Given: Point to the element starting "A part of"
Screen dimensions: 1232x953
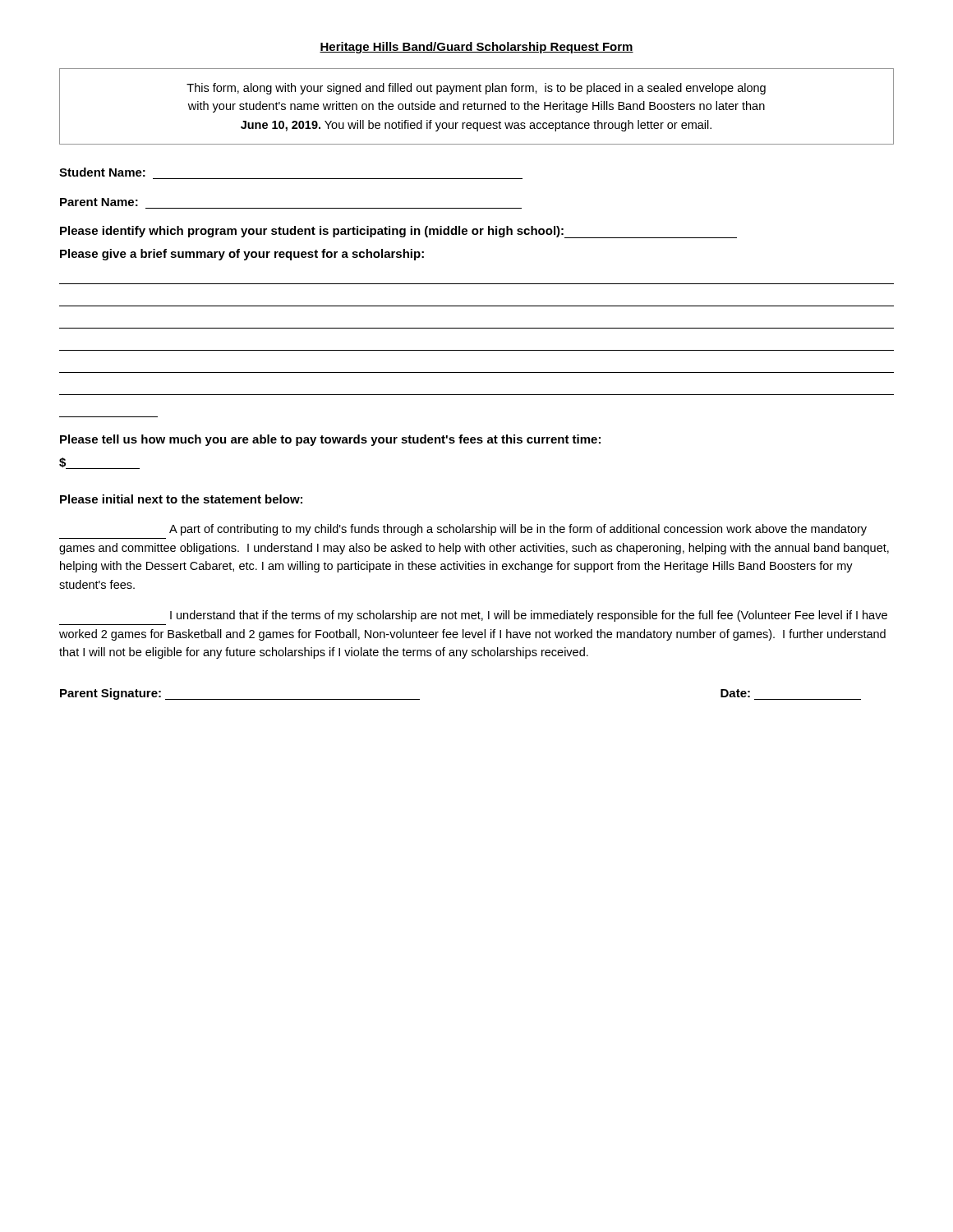Looking at the screenshot, I should point(476,557).
